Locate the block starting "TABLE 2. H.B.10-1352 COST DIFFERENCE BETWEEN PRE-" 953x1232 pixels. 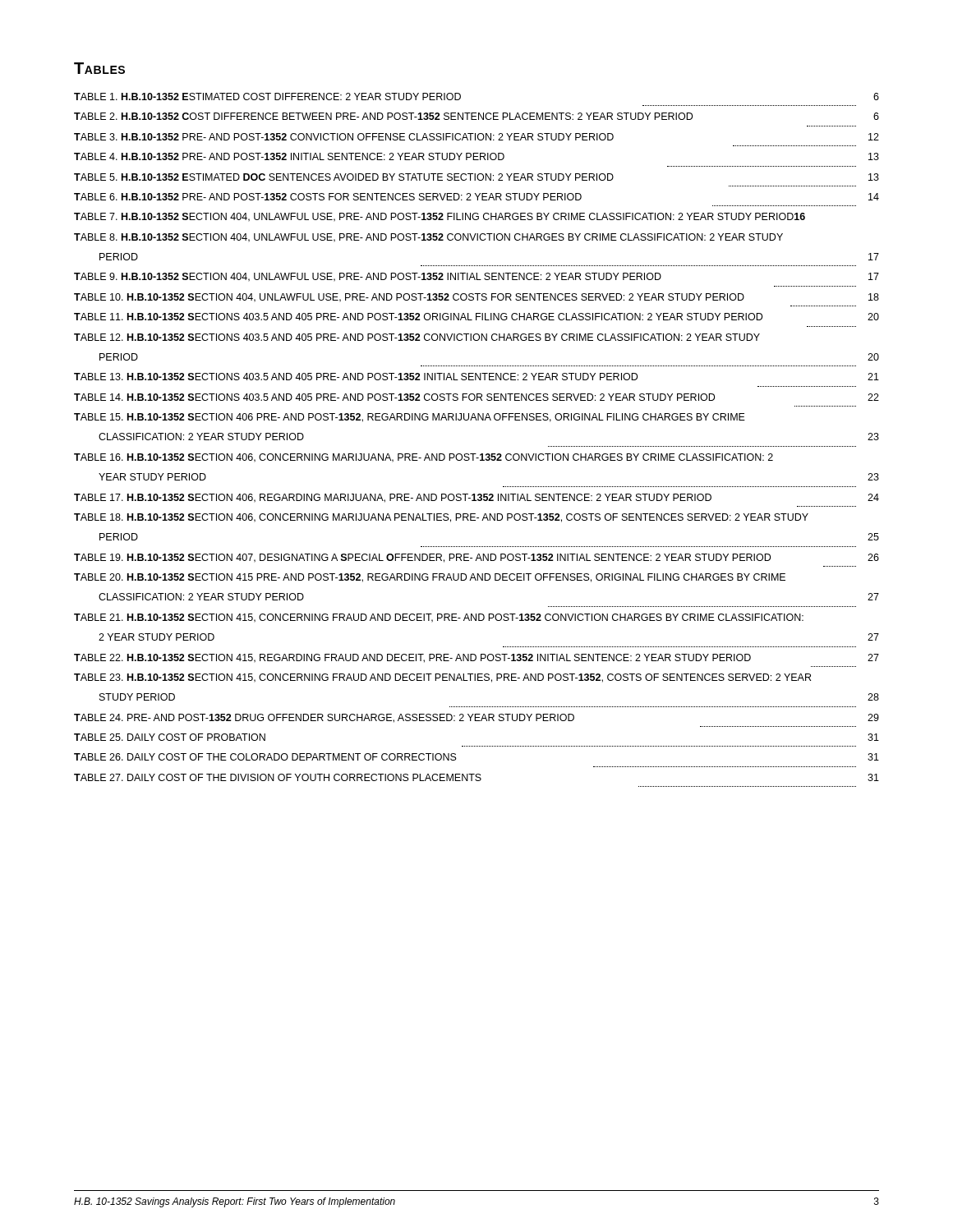point(476,118)
